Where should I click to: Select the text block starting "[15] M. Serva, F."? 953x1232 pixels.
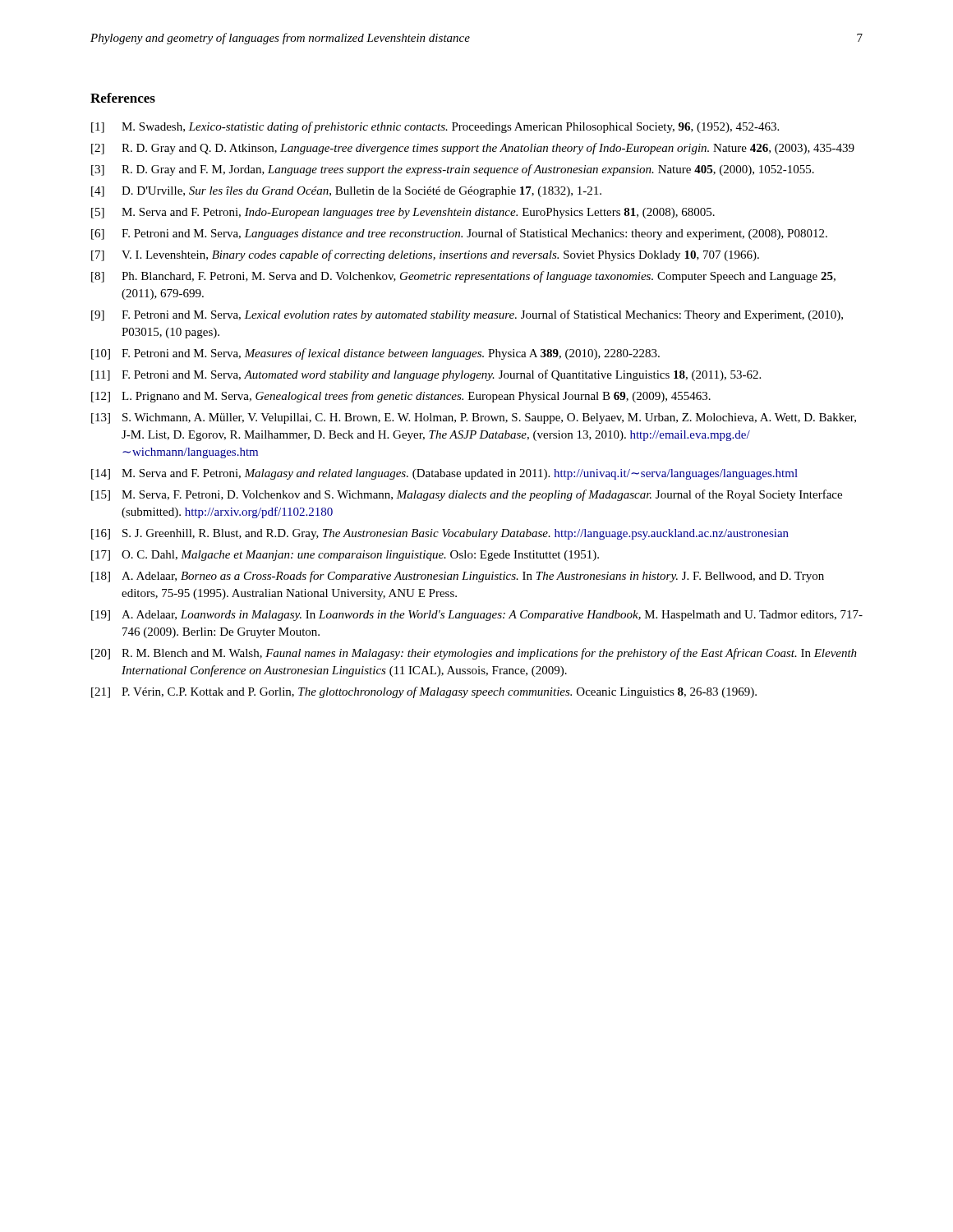coord(476,504)
